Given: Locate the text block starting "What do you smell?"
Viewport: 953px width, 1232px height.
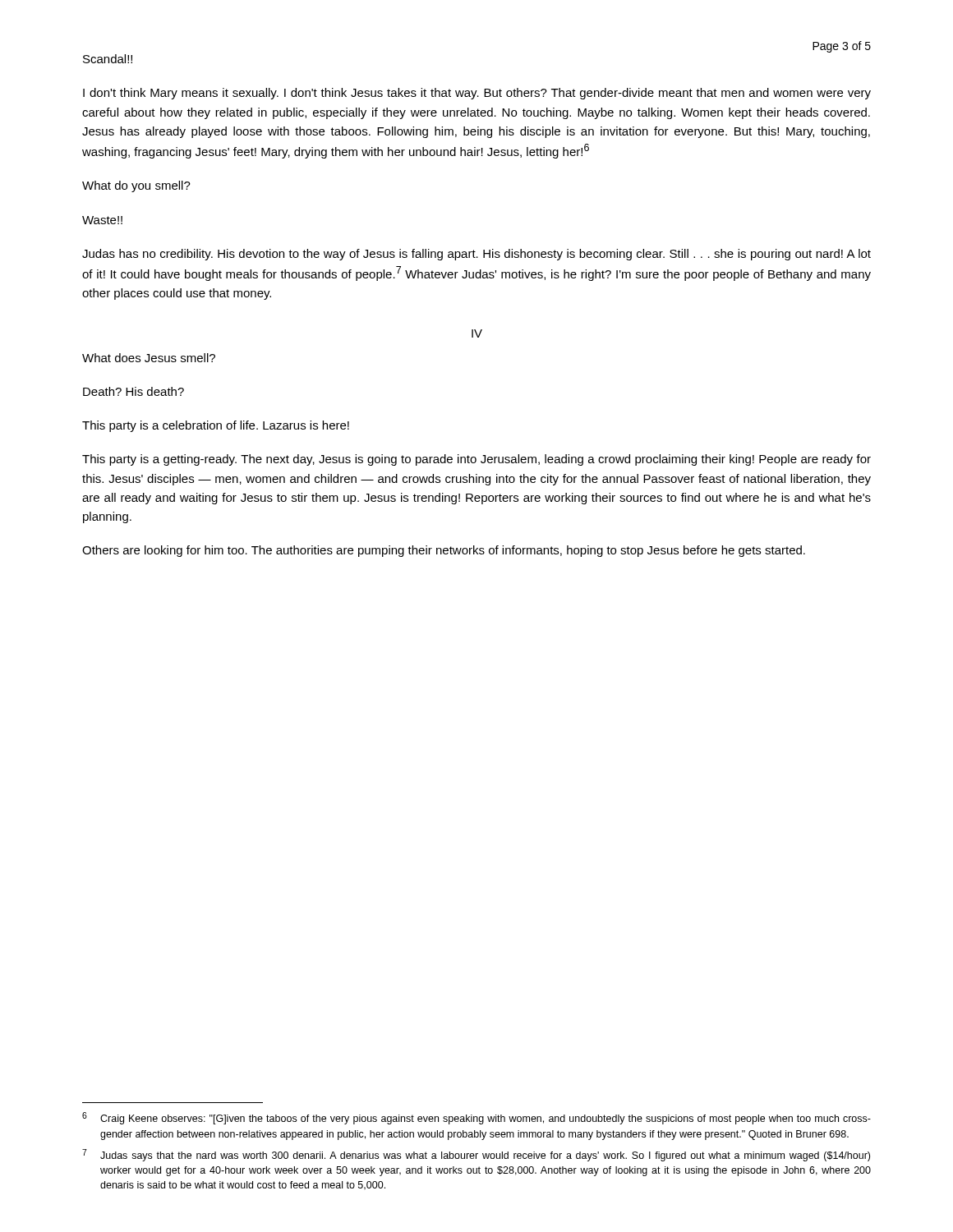Looking at the screenshot, I should 136,185.
